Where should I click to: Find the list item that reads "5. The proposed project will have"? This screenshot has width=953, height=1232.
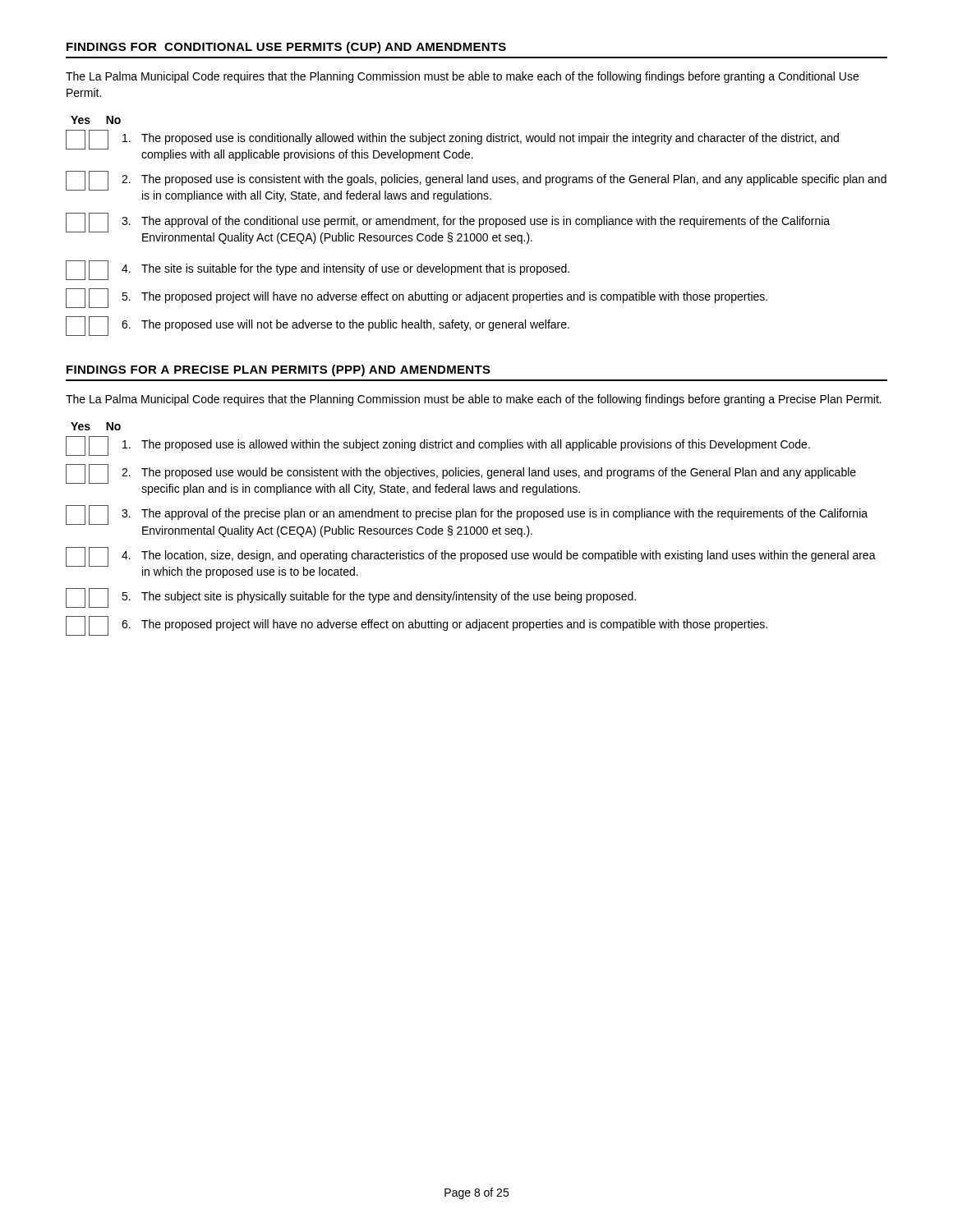(x=476, y=298)
